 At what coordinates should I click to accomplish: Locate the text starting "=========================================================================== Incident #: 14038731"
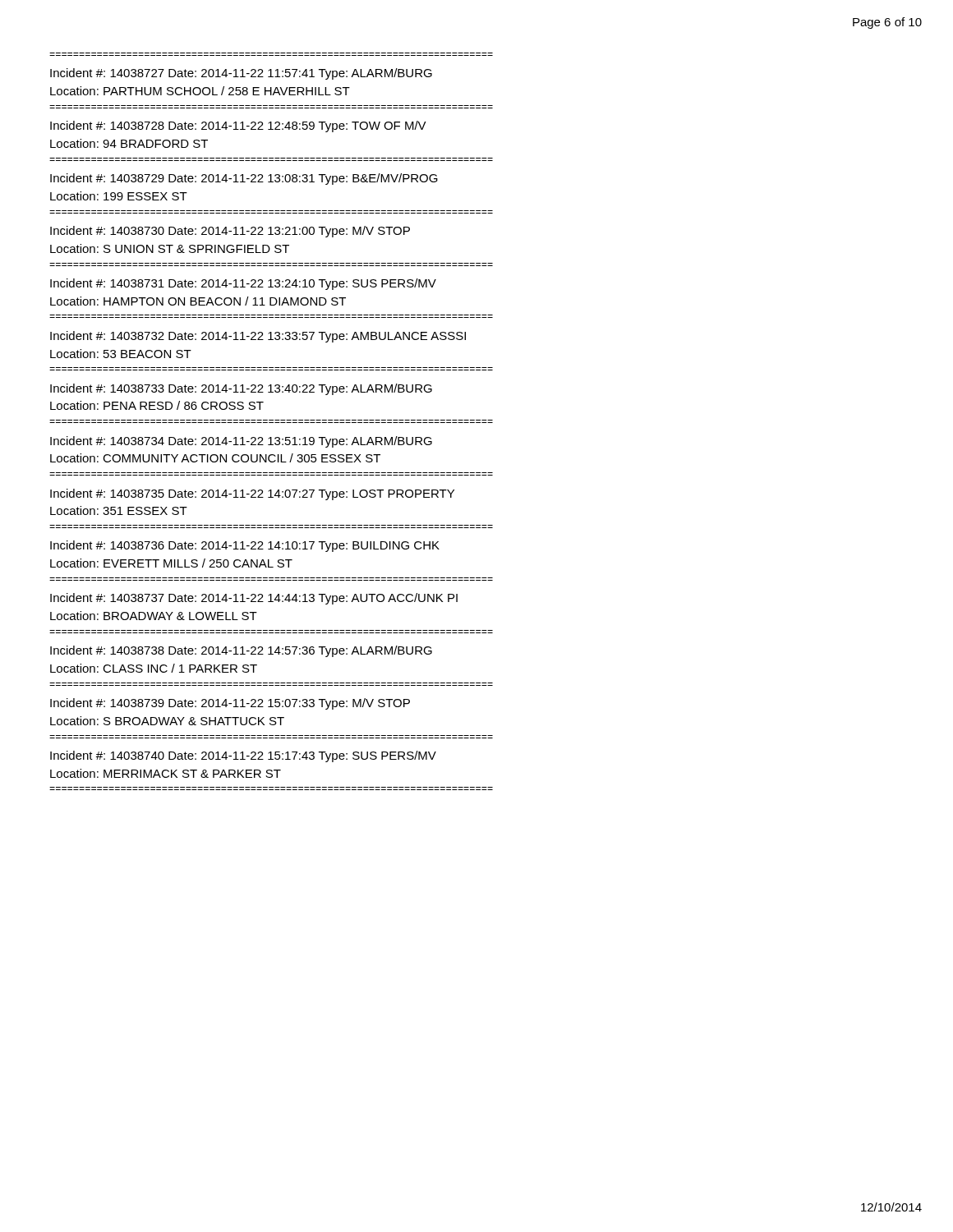point(243,284)
